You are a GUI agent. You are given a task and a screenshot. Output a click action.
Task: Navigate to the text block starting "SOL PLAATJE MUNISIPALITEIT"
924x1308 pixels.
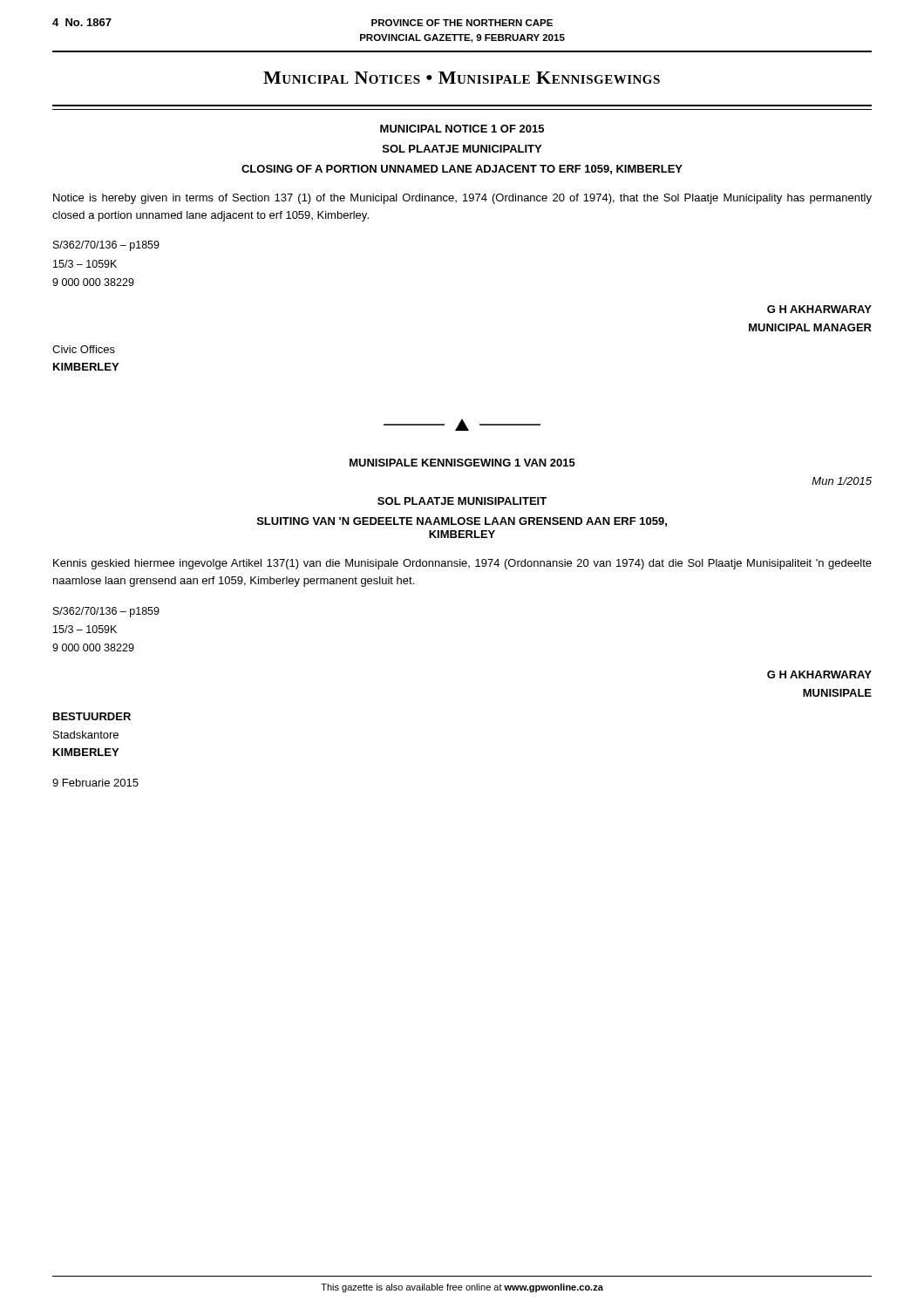(x=462, y=501)
